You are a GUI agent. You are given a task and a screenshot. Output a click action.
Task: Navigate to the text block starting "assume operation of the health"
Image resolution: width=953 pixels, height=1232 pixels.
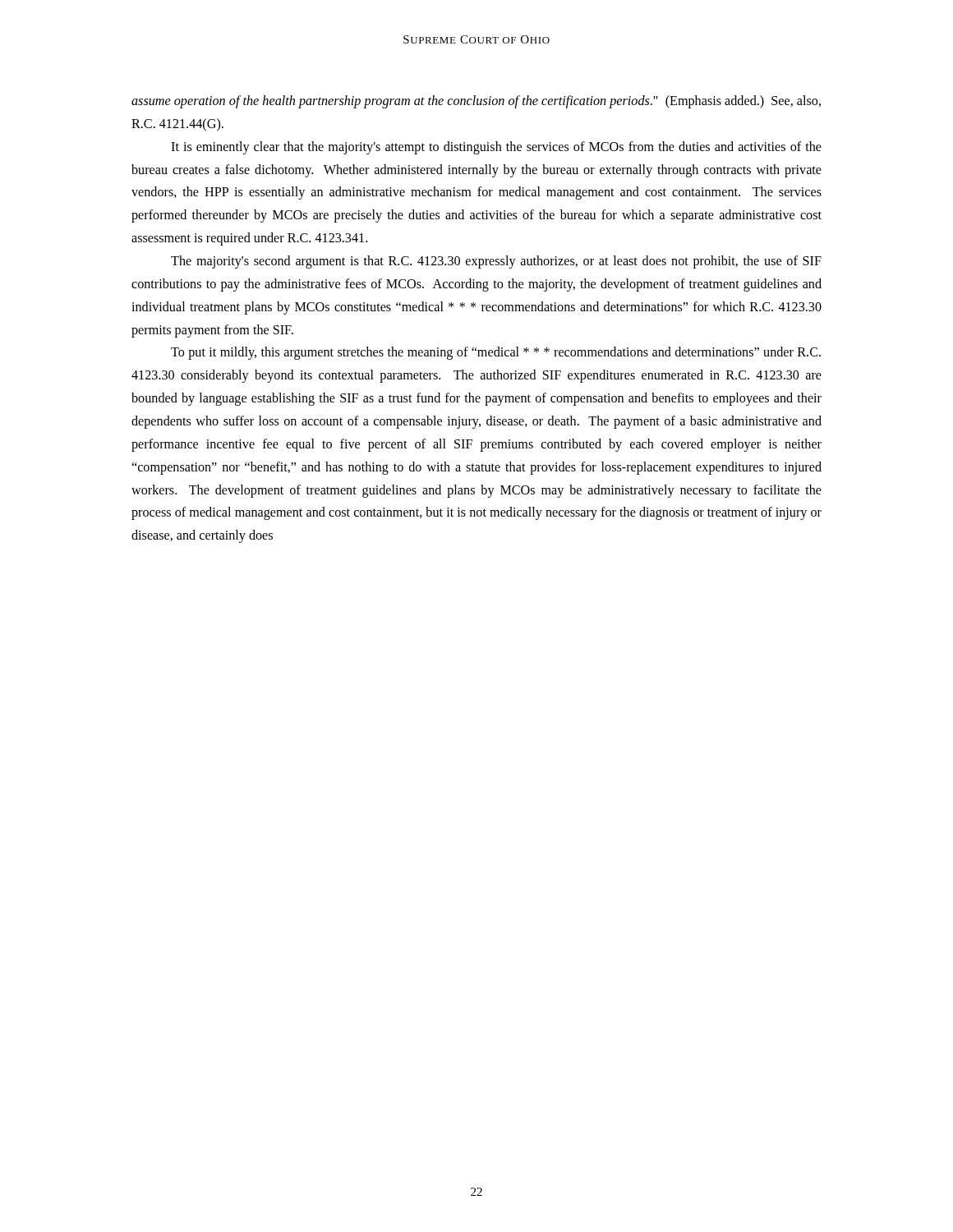(476, 113)
